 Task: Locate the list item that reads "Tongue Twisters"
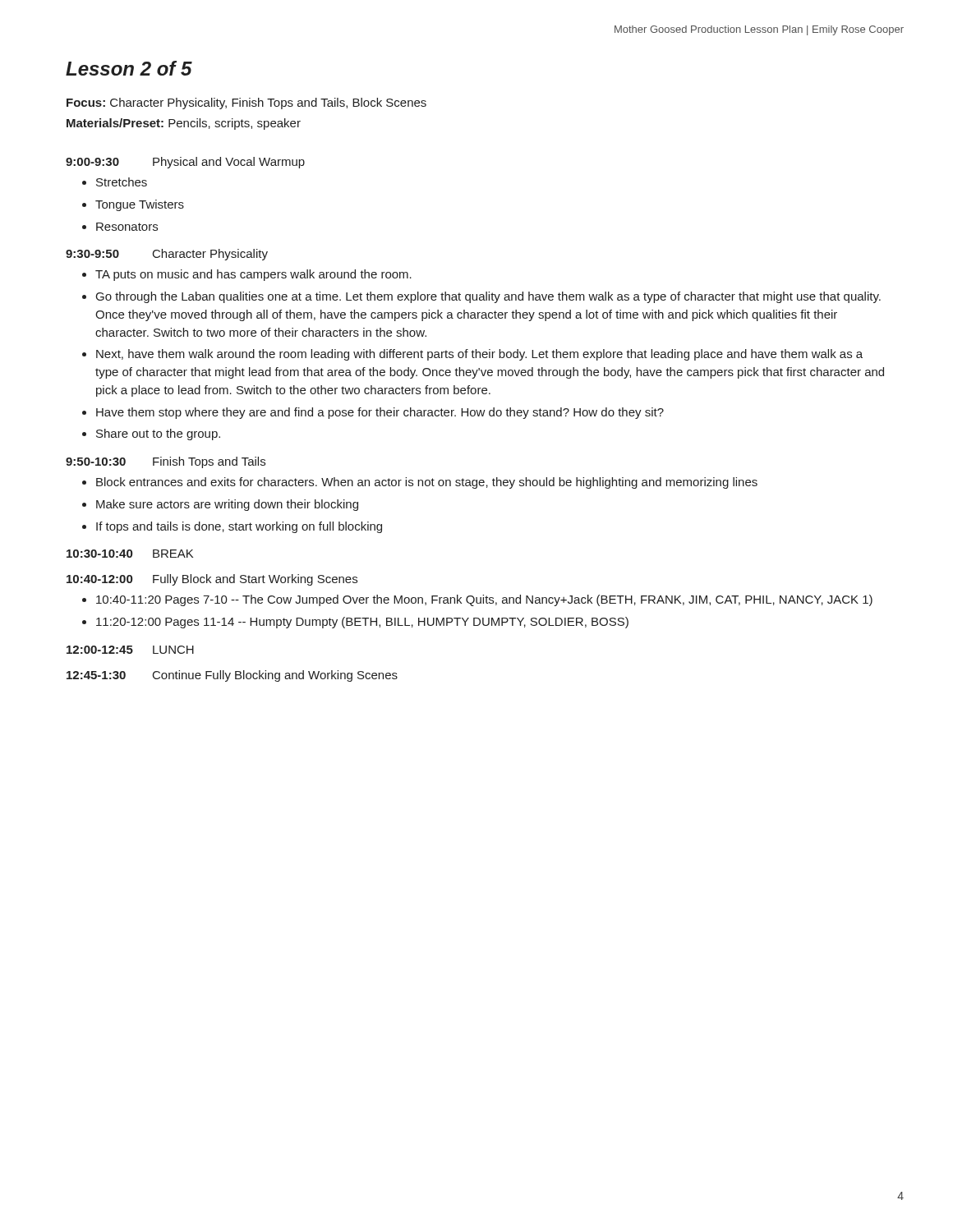(140, 204)
